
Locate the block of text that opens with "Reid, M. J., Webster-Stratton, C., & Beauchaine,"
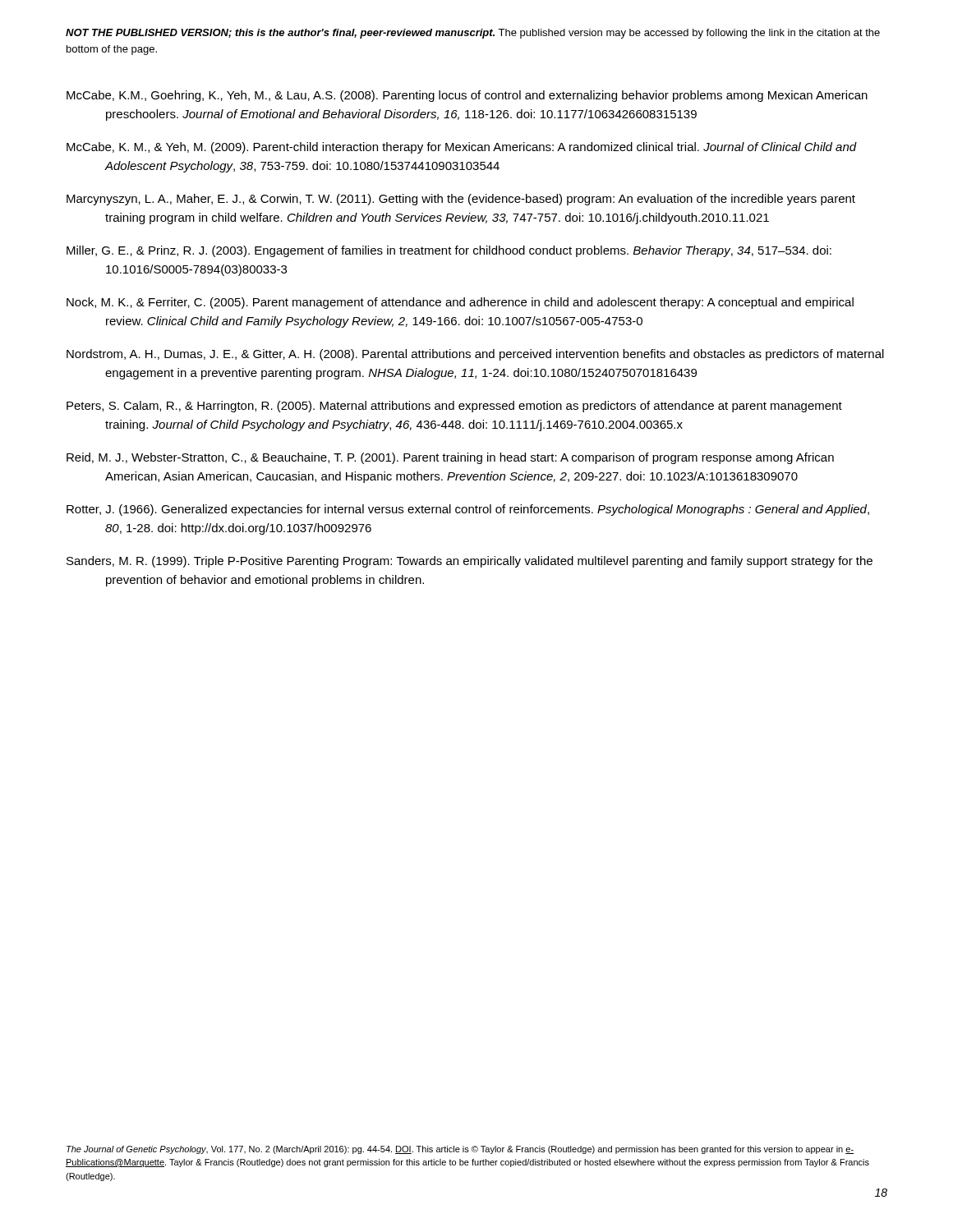tap(476, 467)
